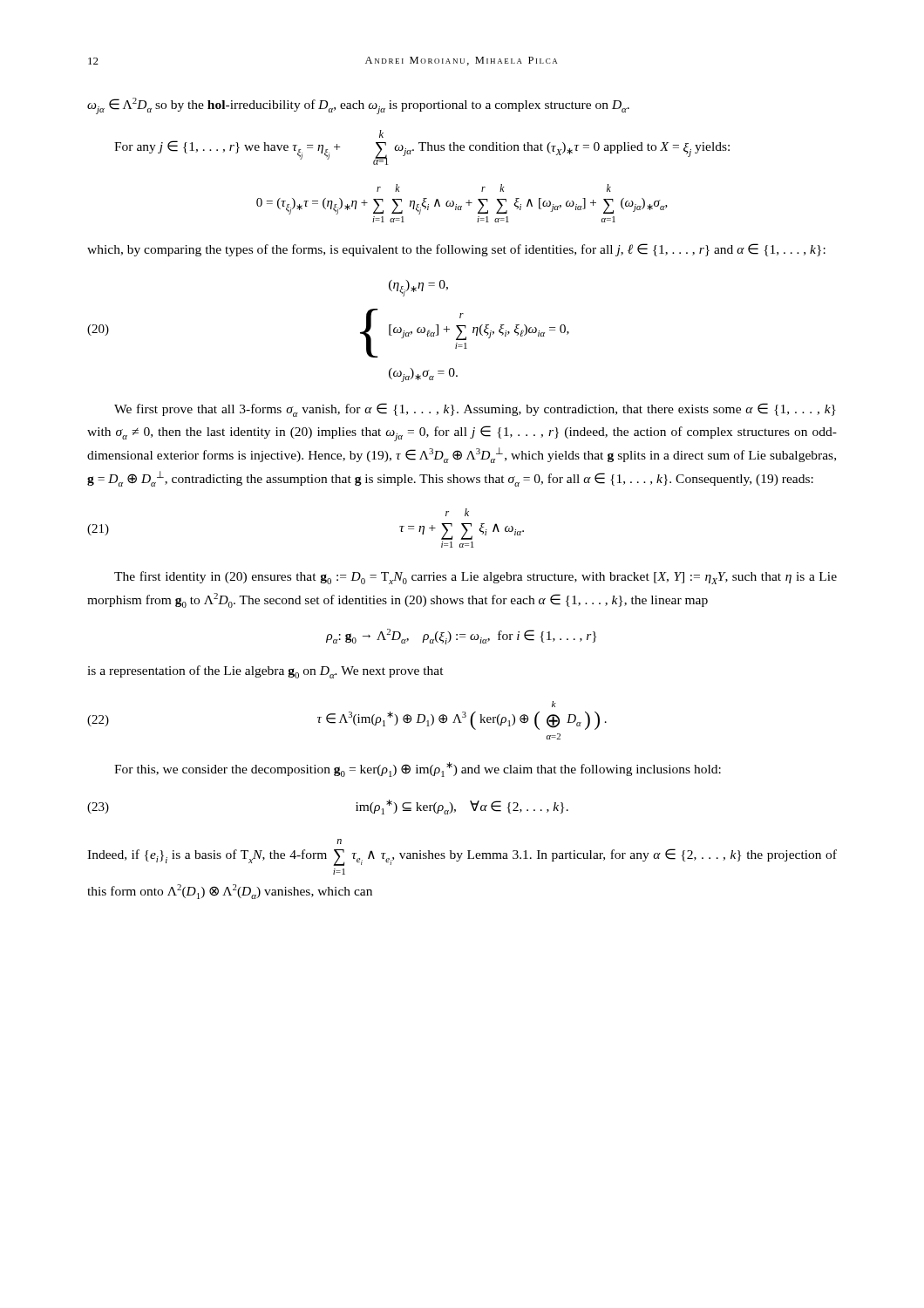Click the formula that begins "(23) im(ρ1∗) ⊆ ker(ρα), ∀α ∈"
Screen dimensions: 1308x924
[94, 809]
